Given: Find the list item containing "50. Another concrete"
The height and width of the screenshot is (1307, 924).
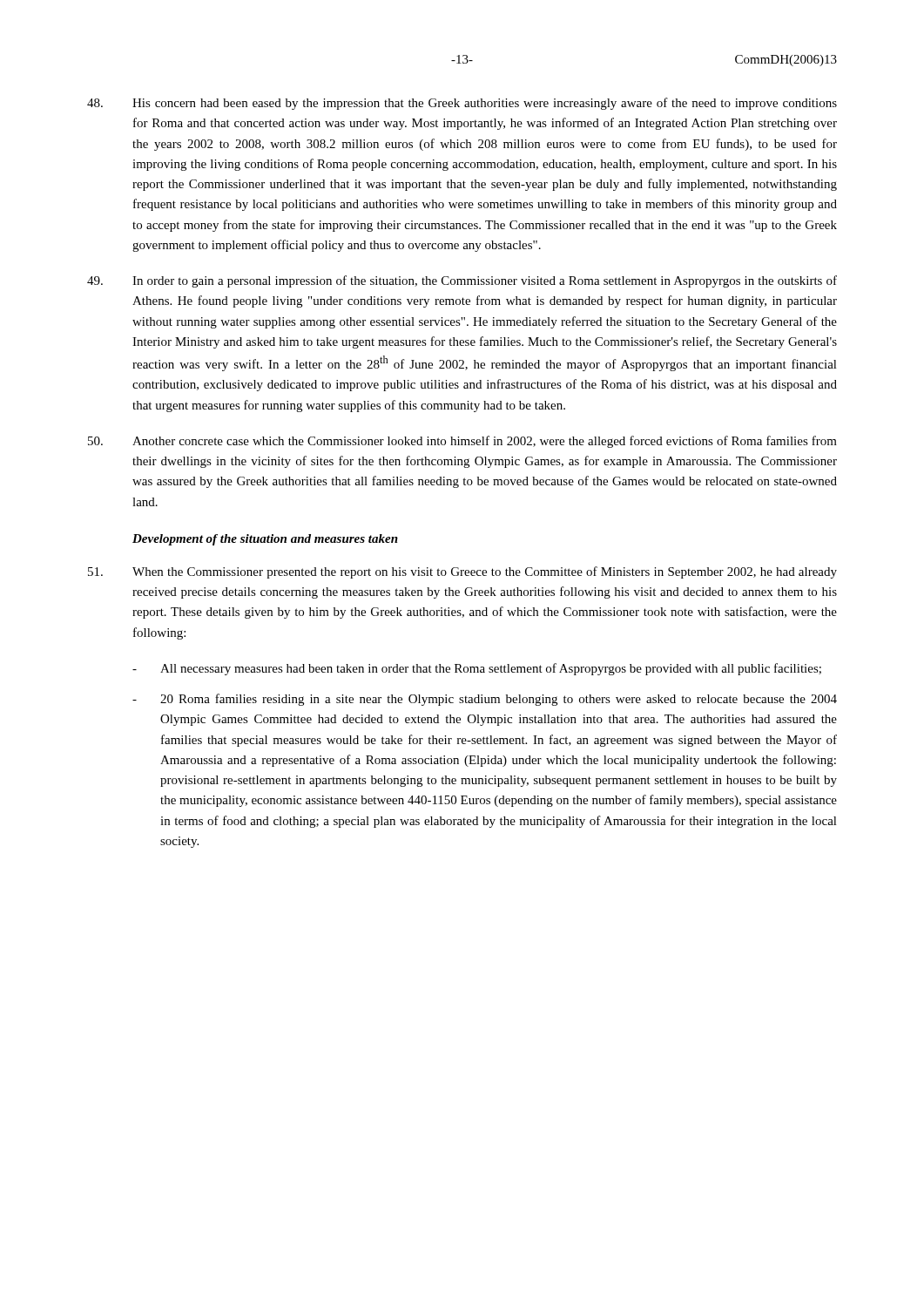Looking at the screenshot, I should point(462,472).
